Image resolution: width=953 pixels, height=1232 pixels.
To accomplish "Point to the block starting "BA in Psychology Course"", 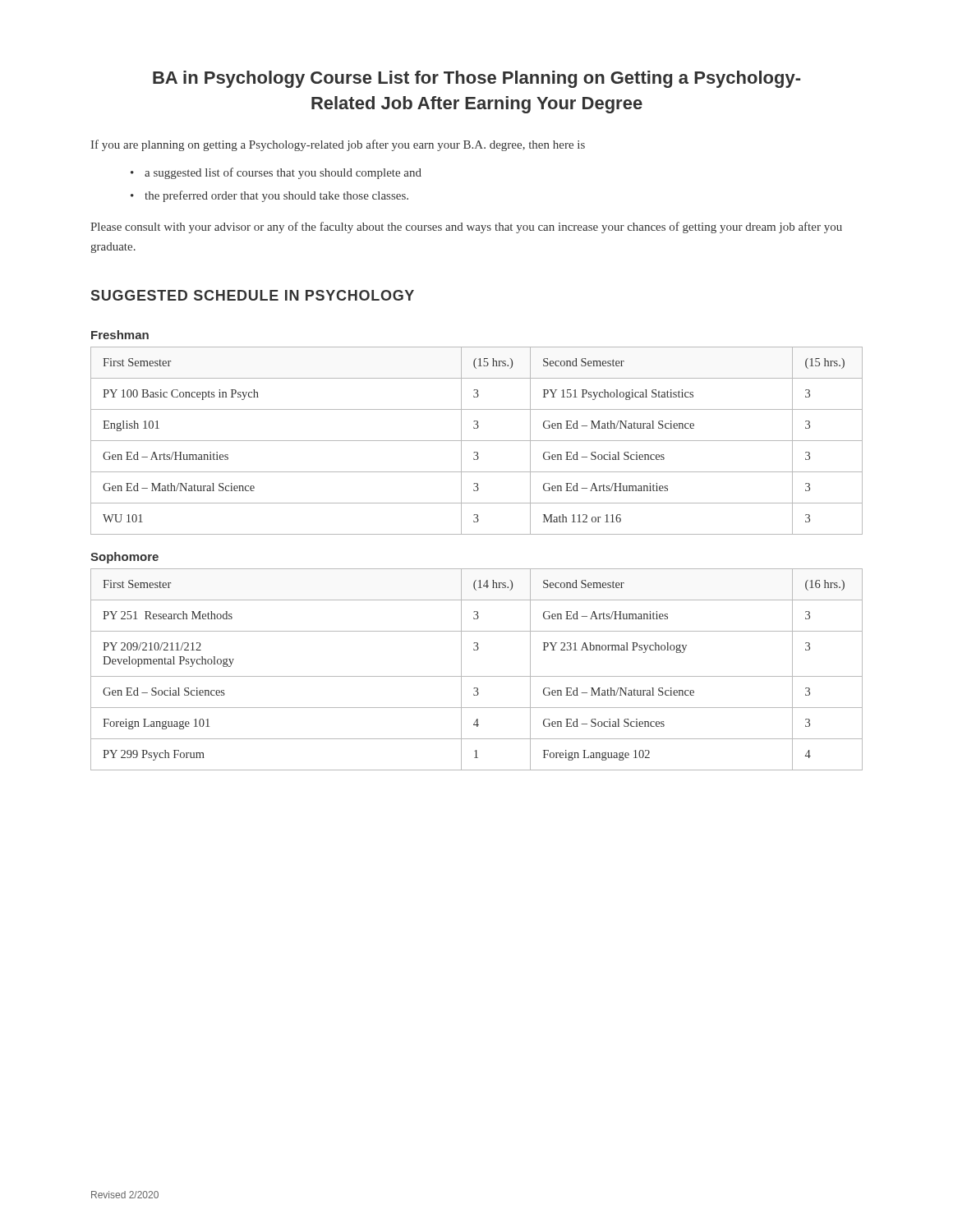I will pyautogui.click(x=476, y=90).
